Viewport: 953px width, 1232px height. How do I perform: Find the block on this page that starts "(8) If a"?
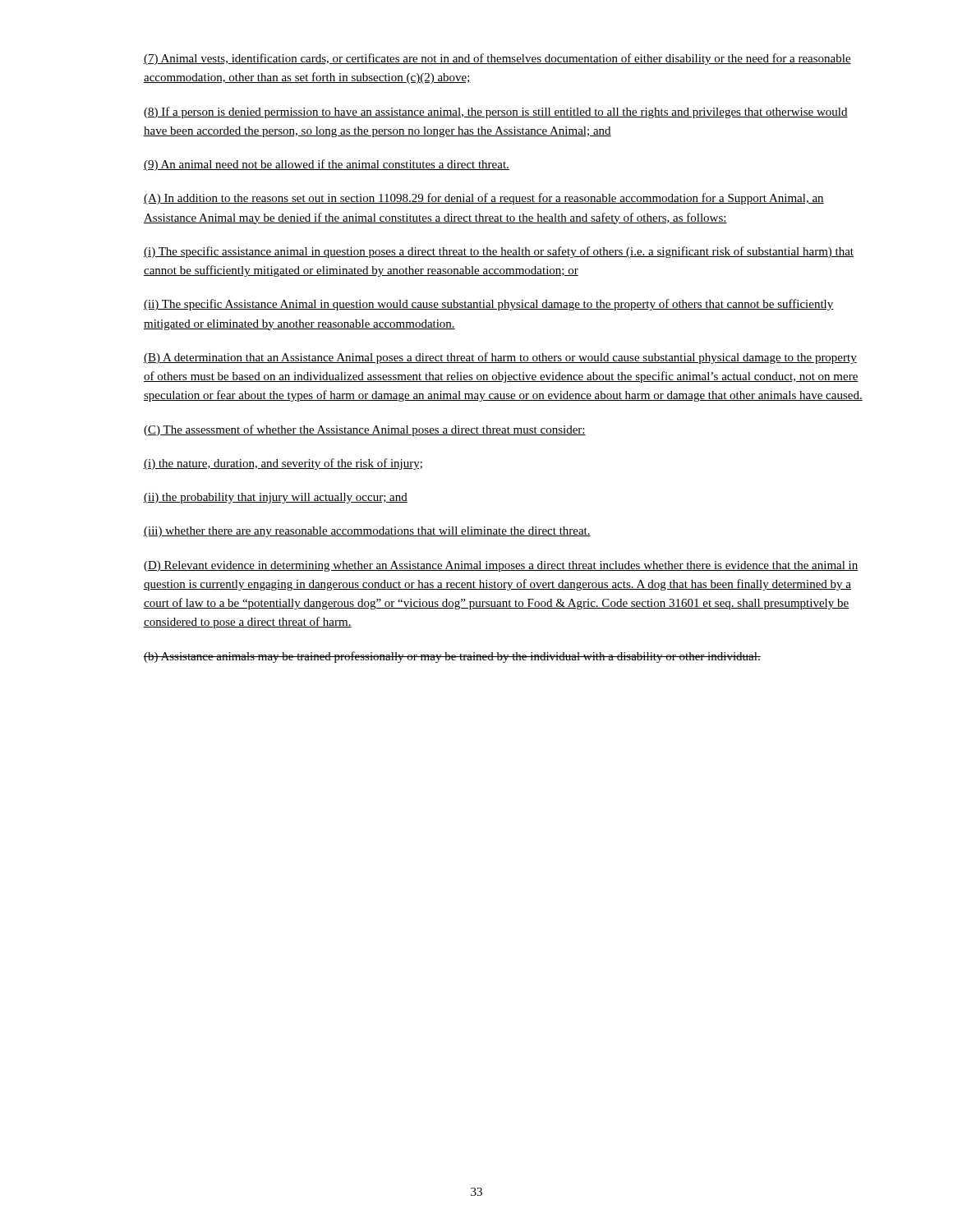[496, 121]
